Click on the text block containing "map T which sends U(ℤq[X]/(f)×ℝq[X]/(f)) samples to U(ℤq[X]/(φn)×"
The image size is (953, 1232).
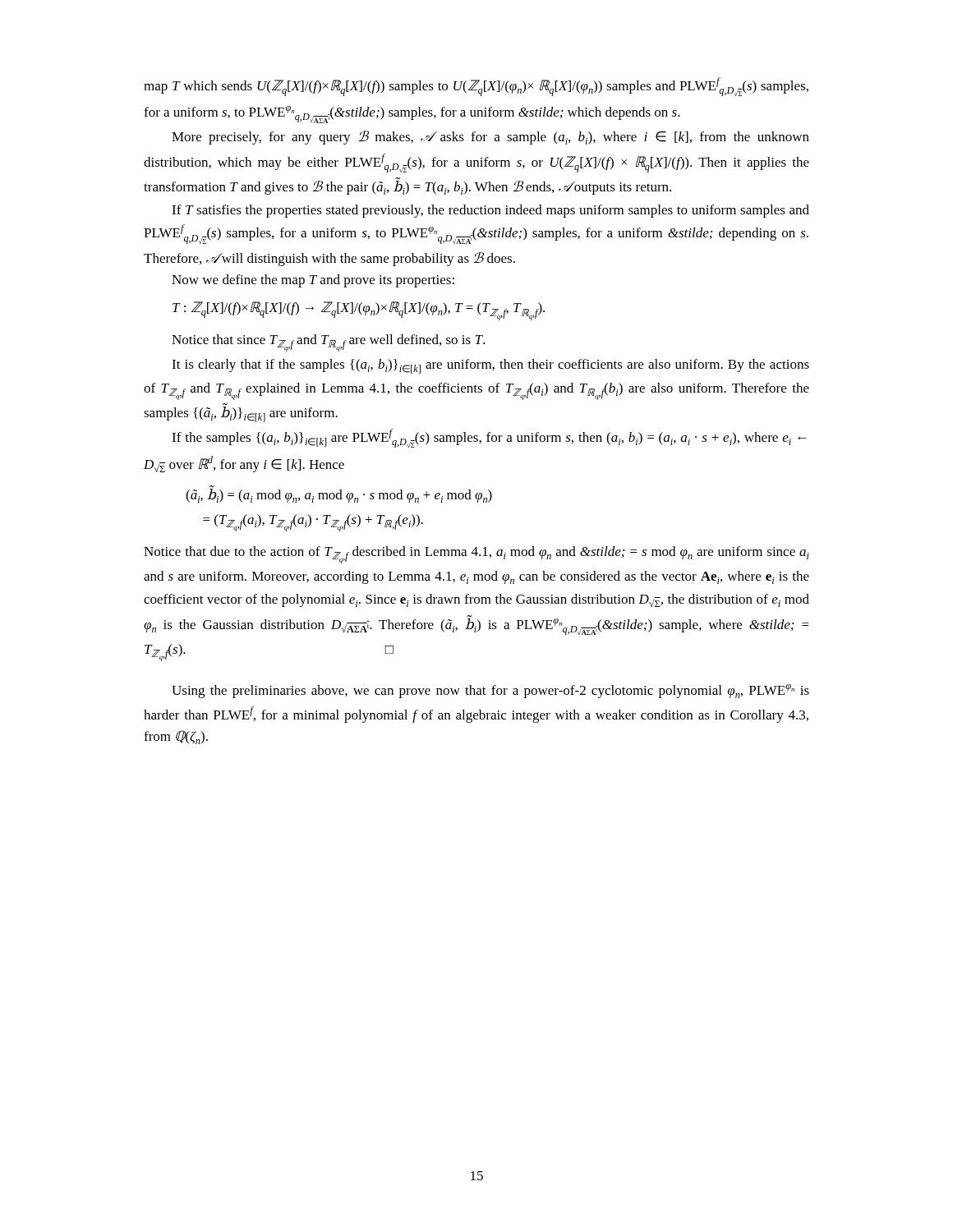pyautogui.click(x=476, y=100)
